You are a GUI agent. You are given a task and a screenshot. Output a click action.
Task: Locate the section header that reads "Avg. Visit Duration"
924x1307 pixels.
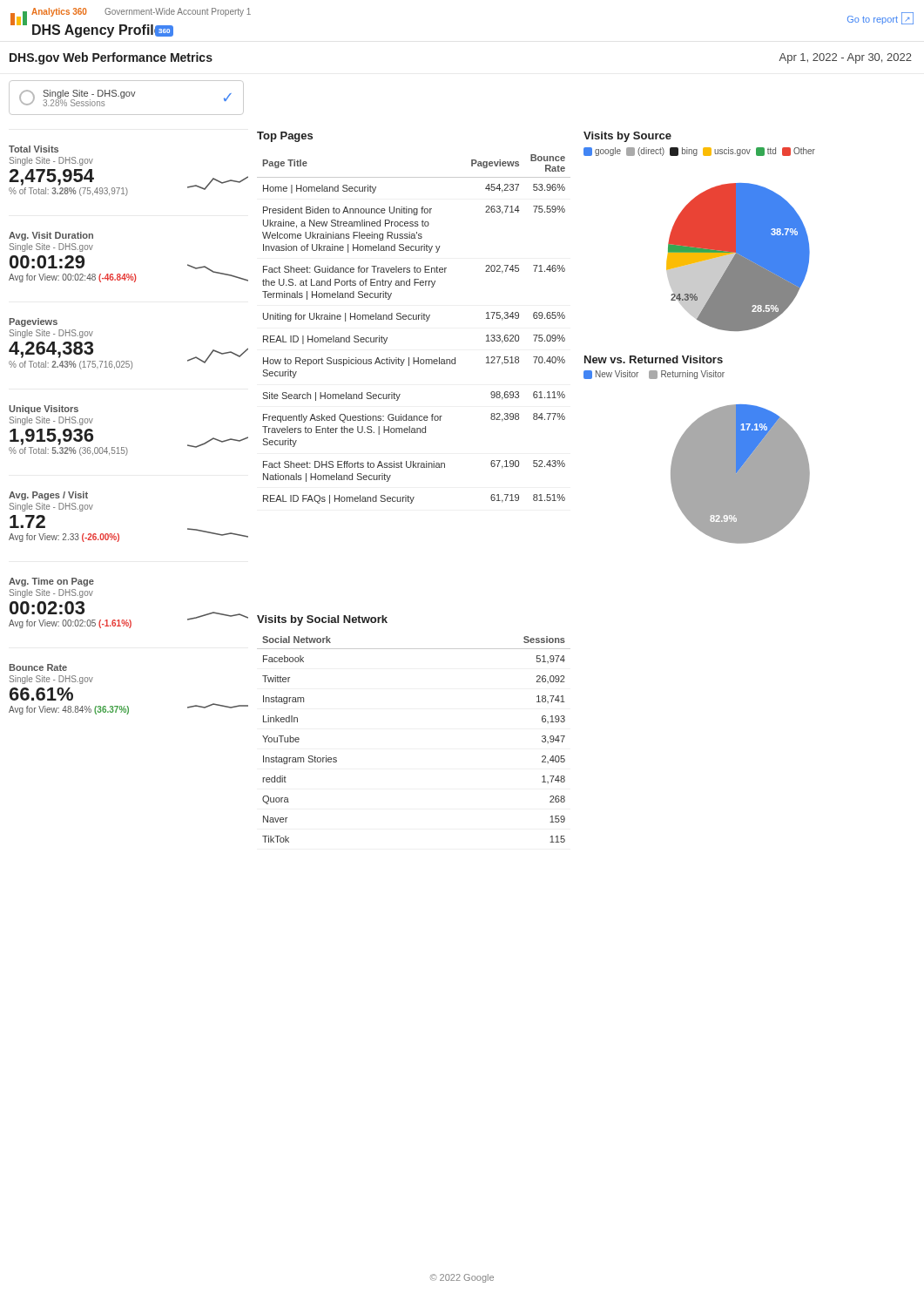pyautogui.click(x=51, y=235)
